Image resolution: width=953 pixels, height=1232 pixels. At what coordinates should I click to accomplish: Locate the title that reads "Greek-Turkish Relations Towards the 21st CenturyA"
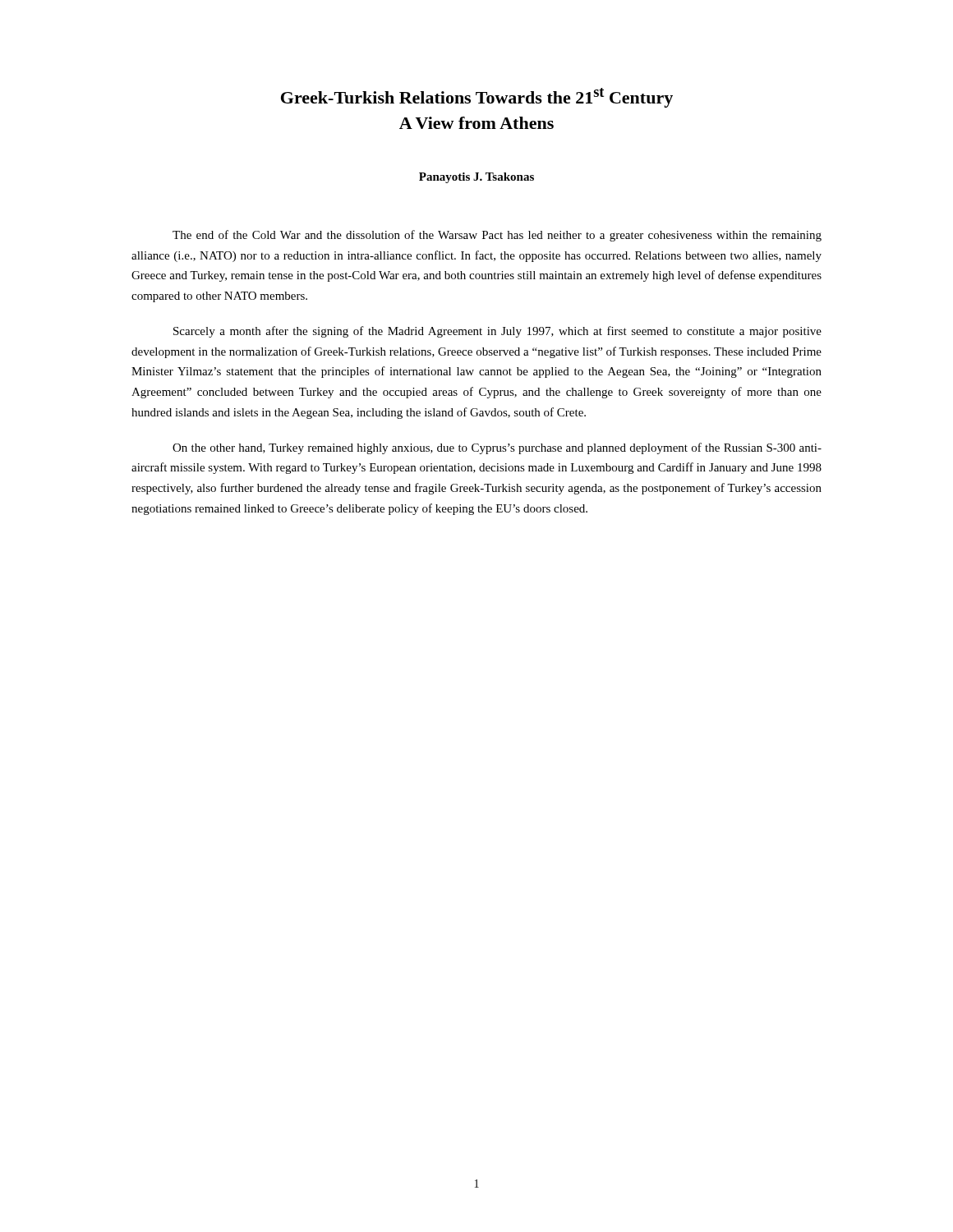[476, 109]
